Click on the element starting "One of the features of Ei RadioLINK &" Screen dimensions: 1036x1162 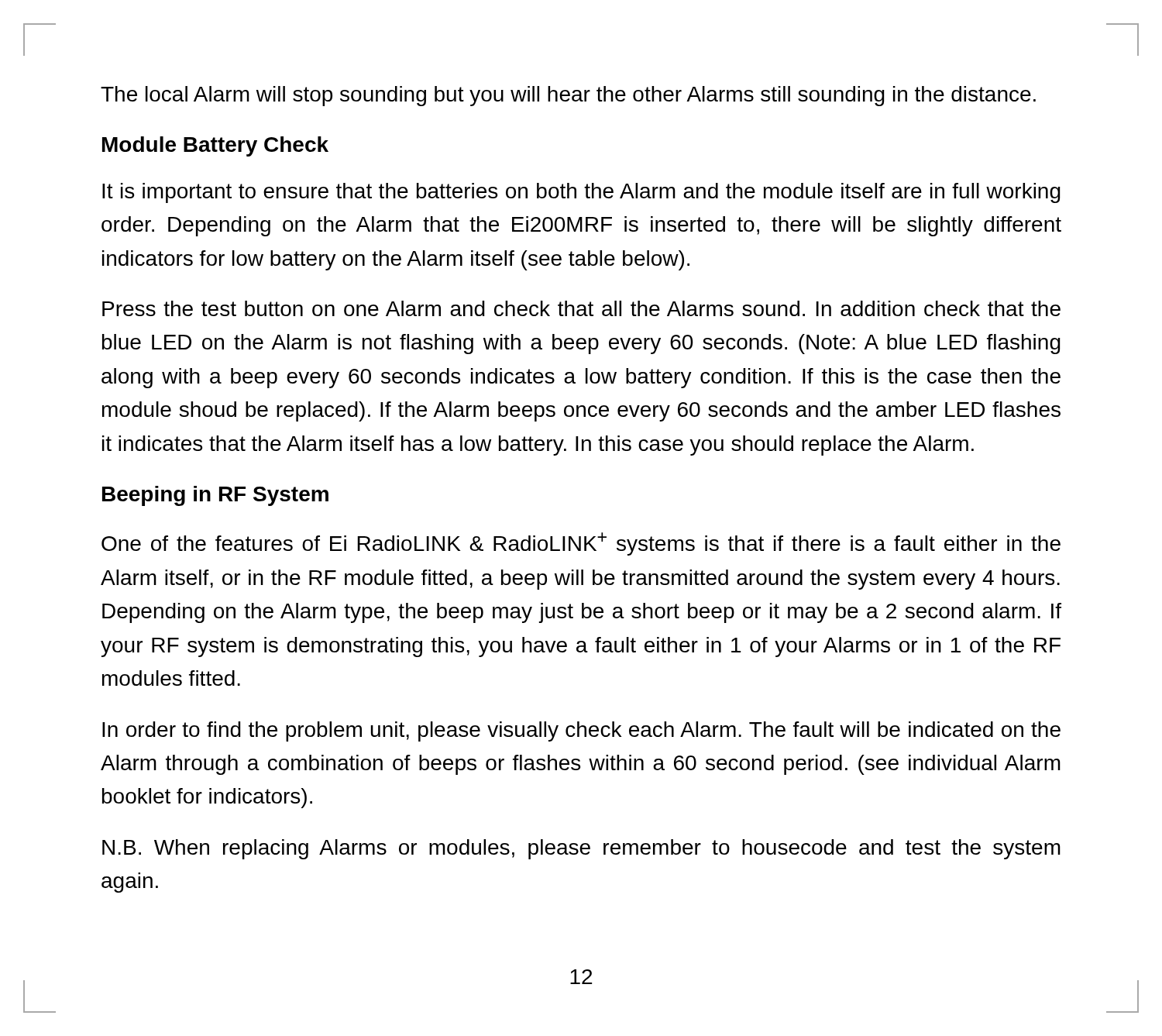pyautogui.click(x=581, y=609)
